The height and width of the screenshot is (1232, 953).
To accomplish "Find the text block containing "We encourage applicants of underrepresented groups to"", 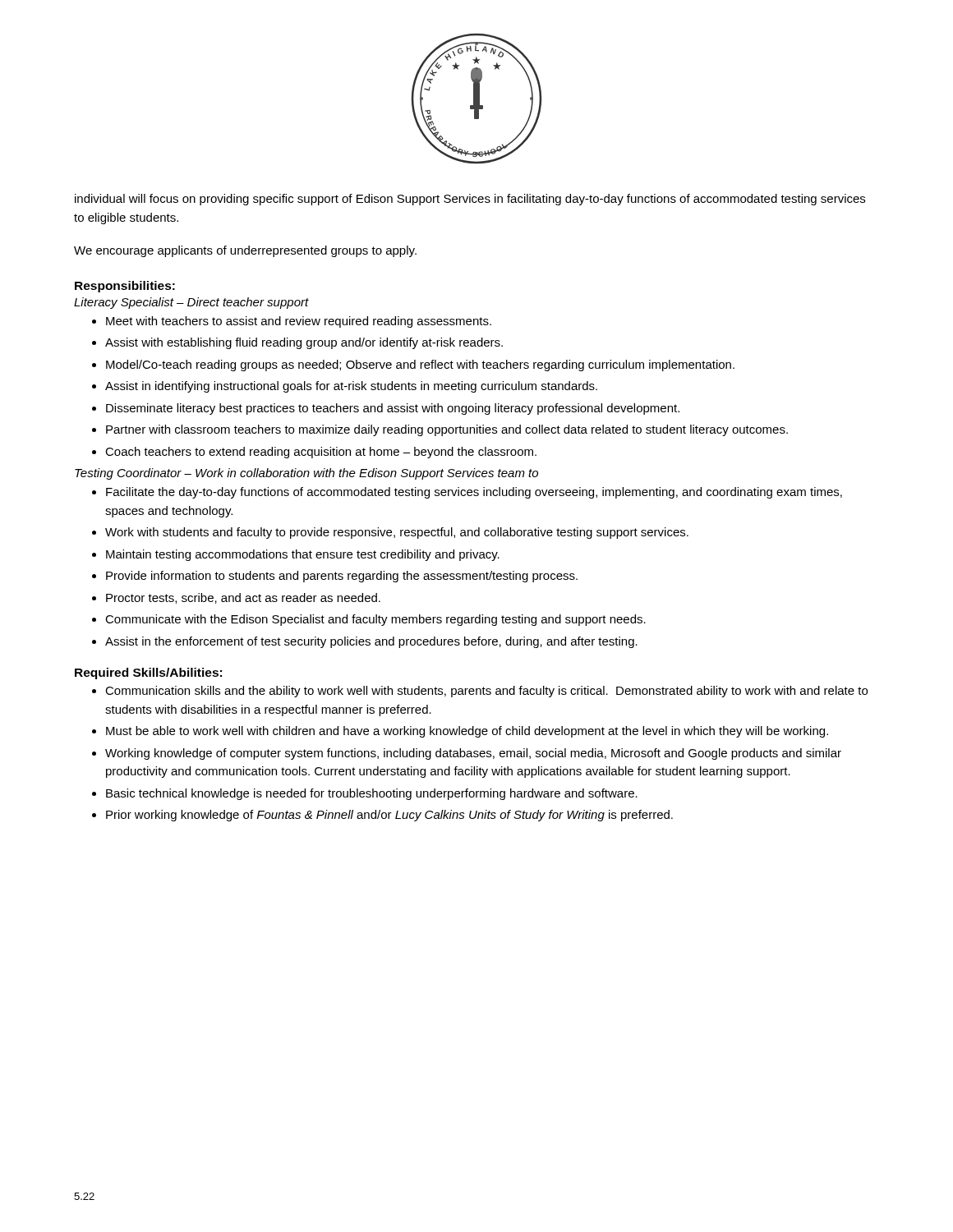I will 246,250.
